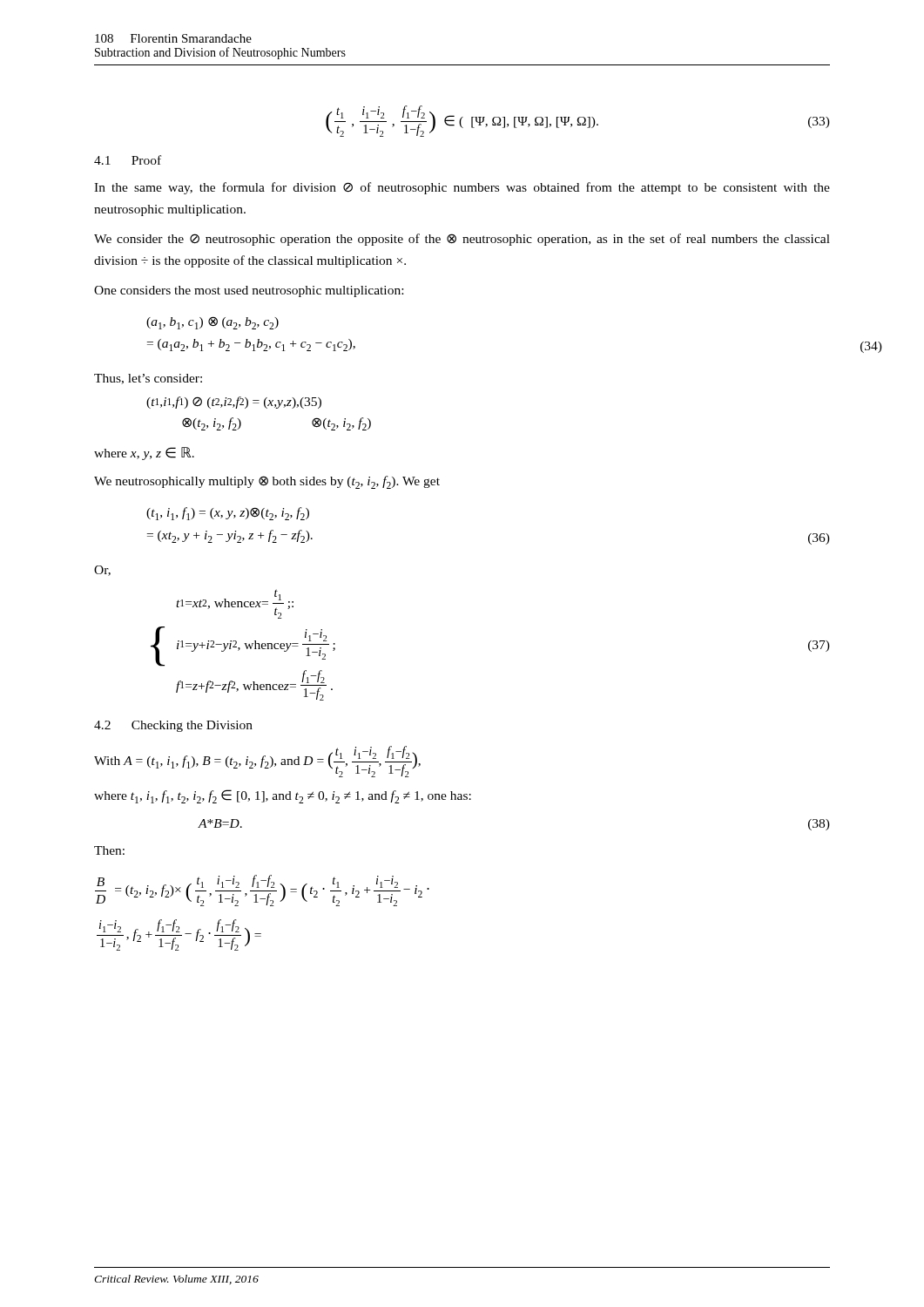
Task: Locate the text starting "In the same way, the formula for"
Action: 462,198
